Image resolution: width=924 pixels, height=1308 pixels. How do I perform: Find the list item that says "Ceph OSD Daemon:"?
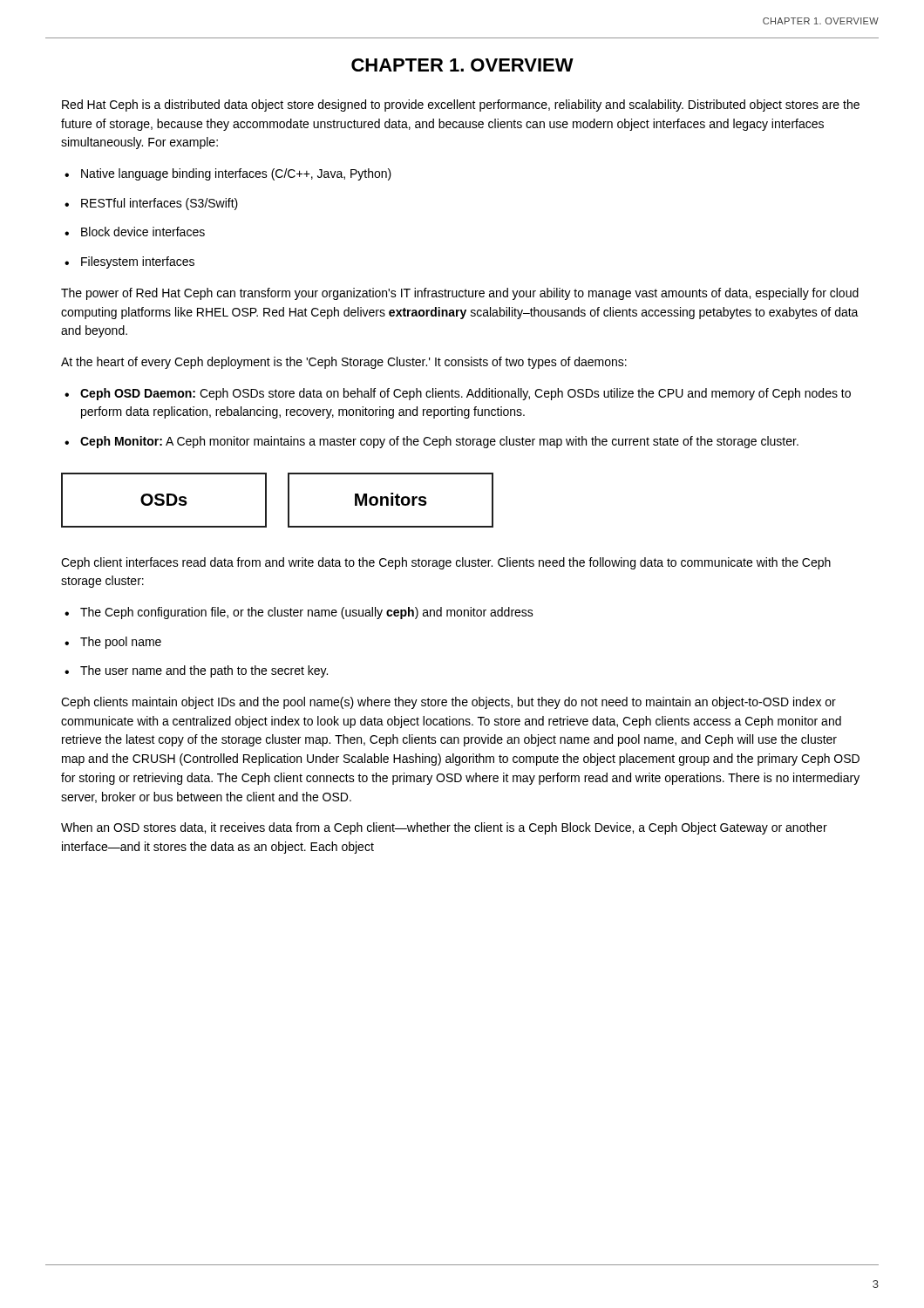click(466, 402)
